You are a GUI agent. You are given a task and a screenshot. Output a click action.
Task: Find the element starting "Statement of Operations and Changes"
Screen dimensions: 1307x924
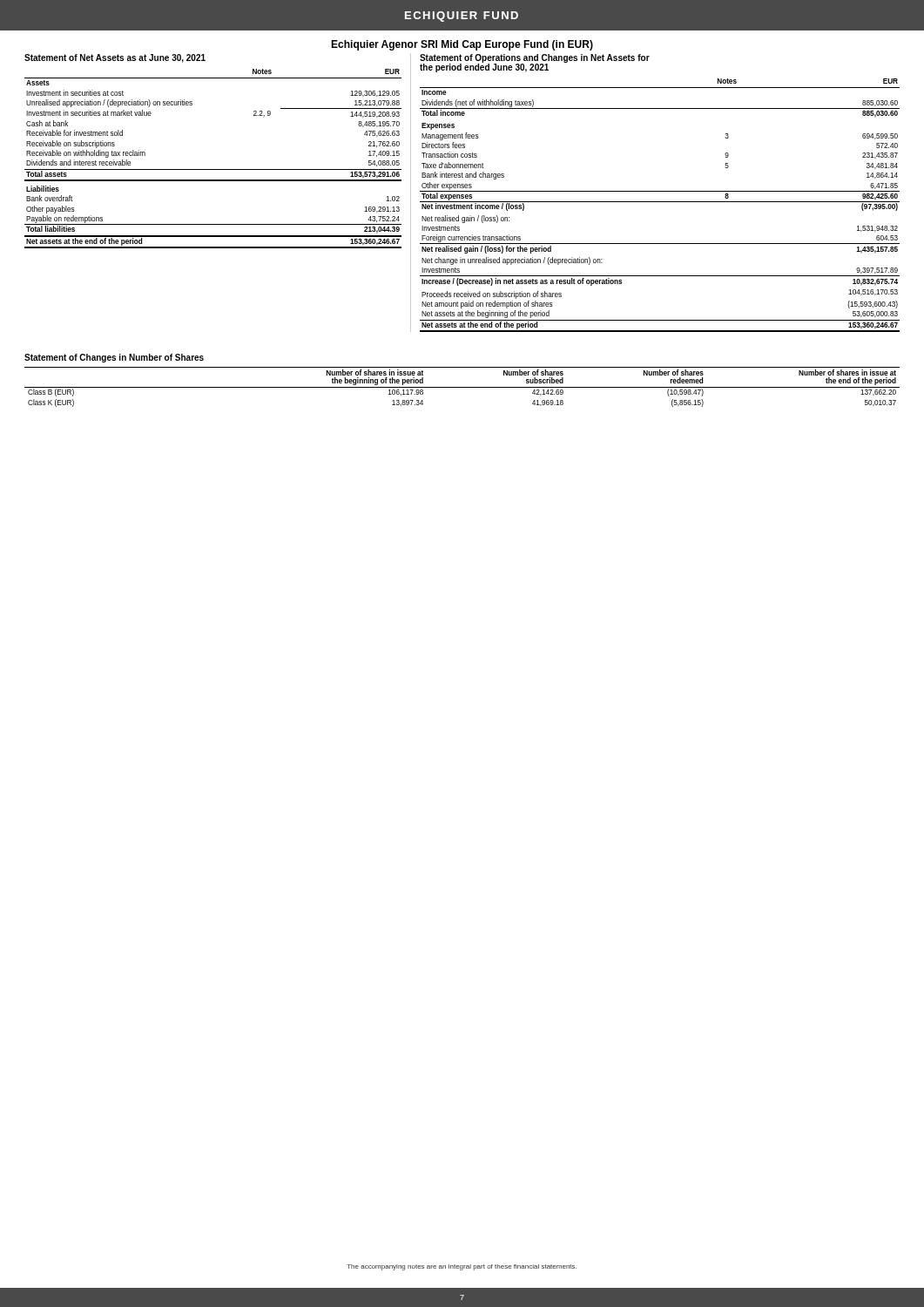[x=534, y=63]
